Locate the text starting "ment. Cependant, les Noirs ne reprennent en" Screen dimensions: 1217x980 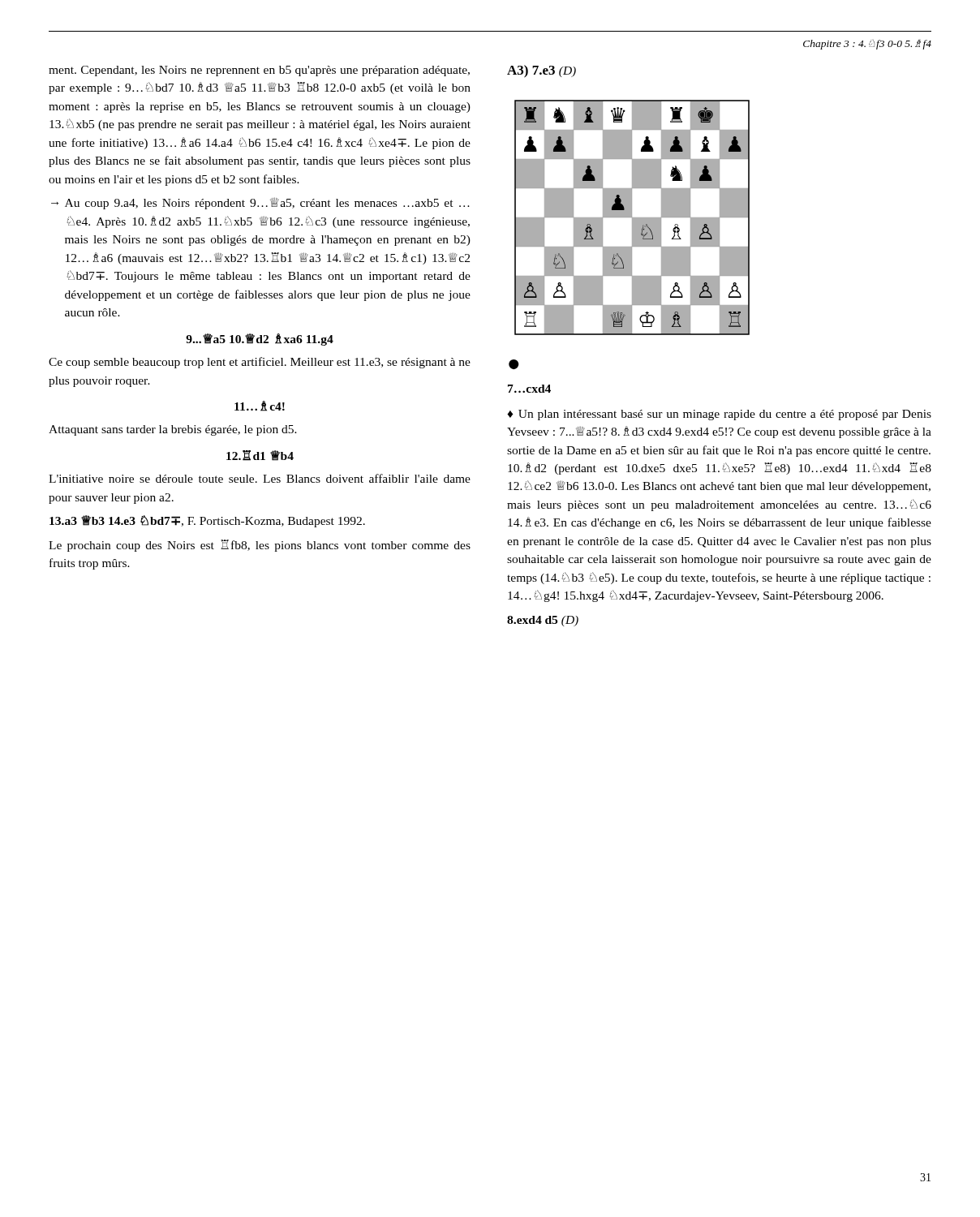pyautogui.click(x=260, y=125)
